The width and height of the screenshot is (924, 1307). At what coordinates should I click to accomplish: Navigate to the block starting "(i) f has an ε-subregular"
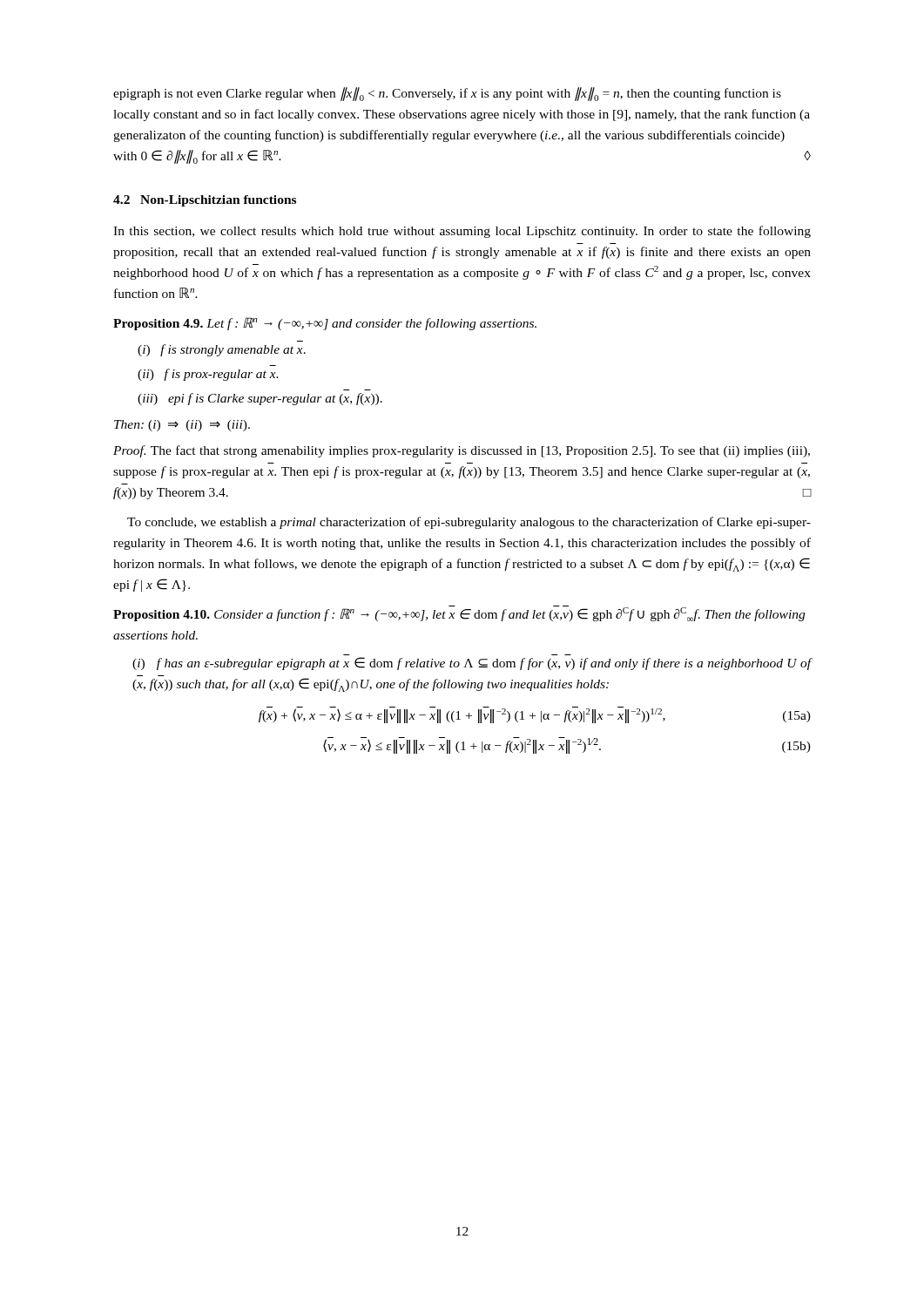tap(472, 675)
